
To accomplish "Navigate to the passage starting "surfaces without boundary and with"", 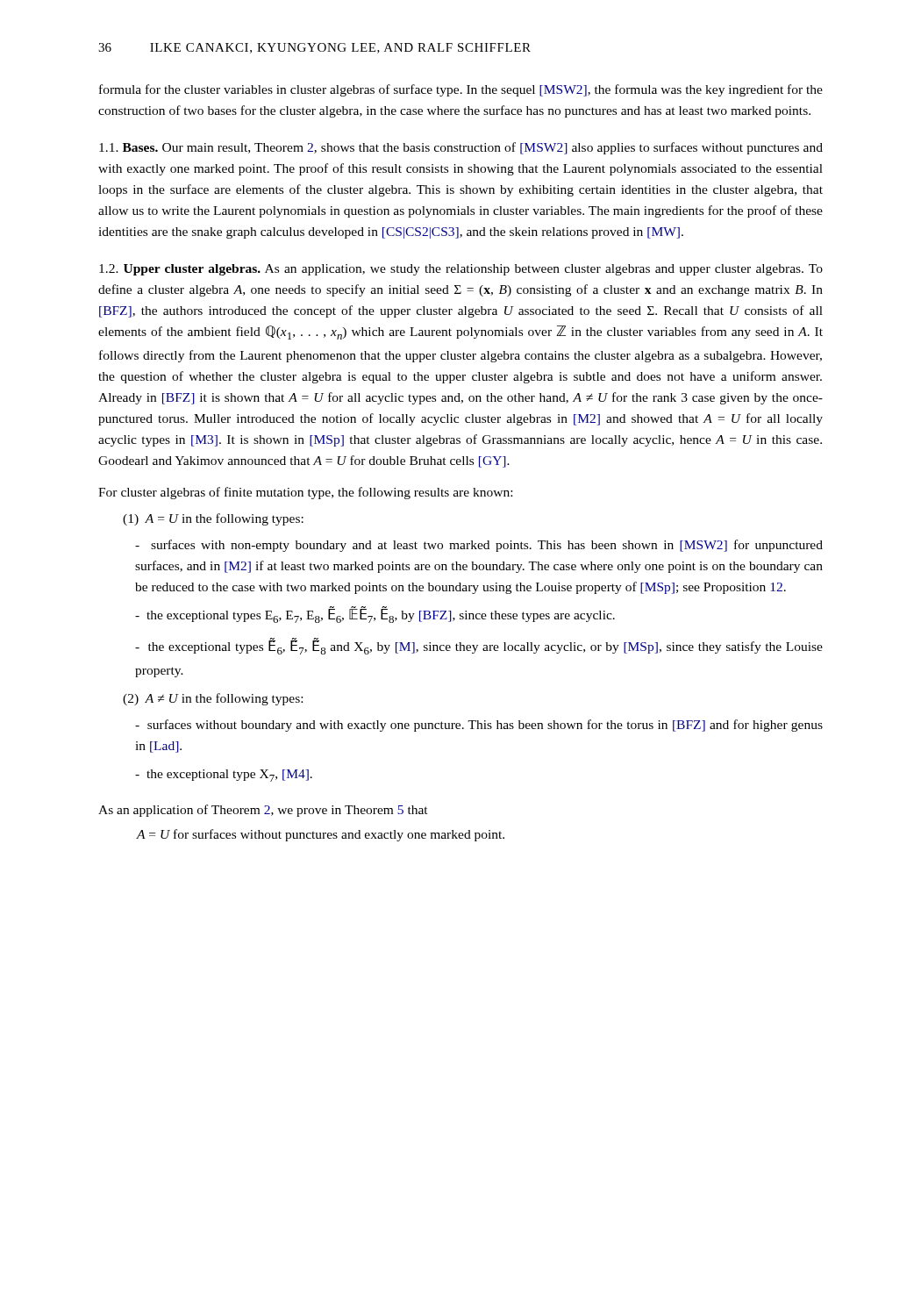I will click(x=479, y=735).
